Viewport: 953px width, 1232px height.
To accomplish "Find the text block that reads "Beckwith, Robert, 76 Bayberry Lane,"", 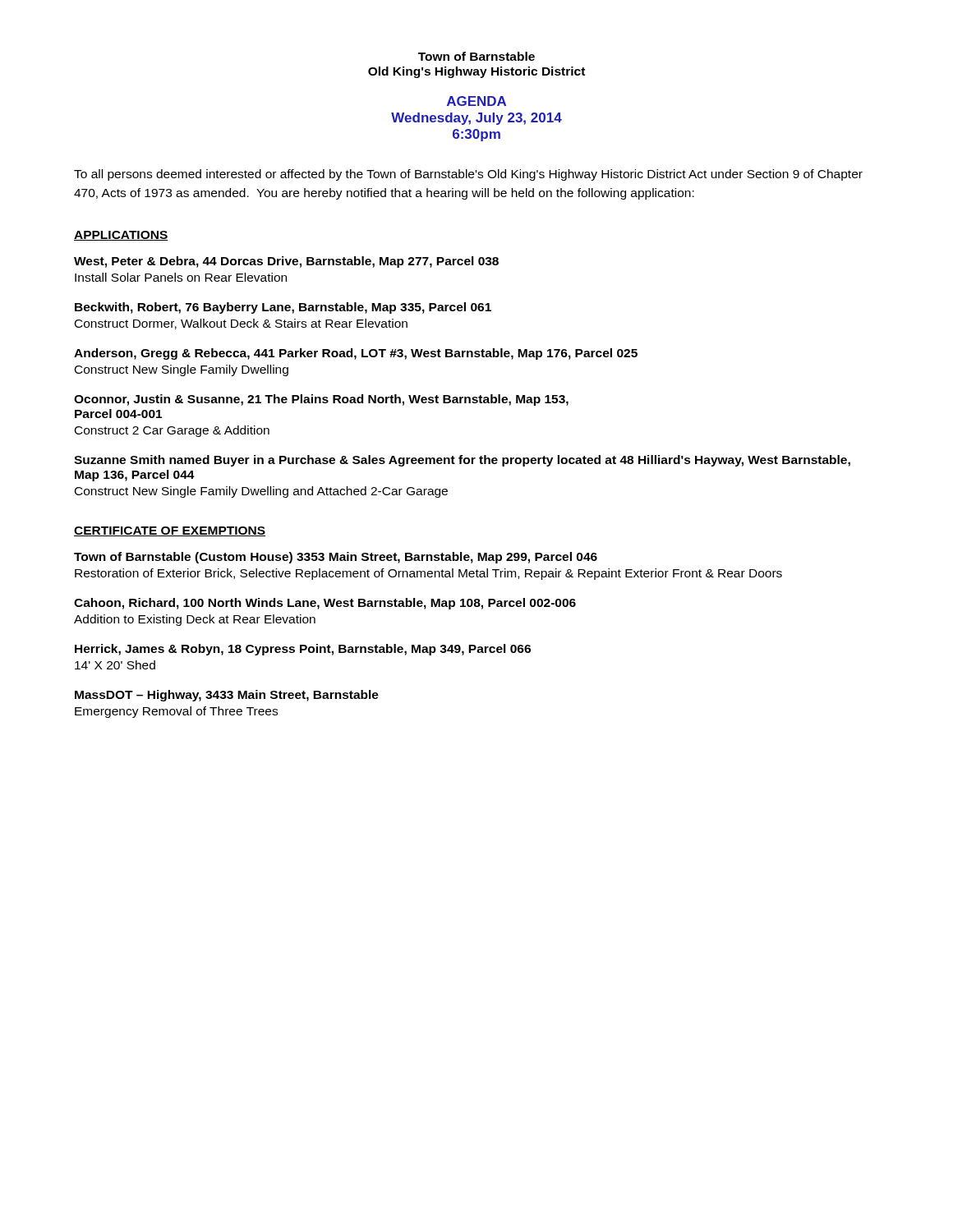I will point(476,315).
